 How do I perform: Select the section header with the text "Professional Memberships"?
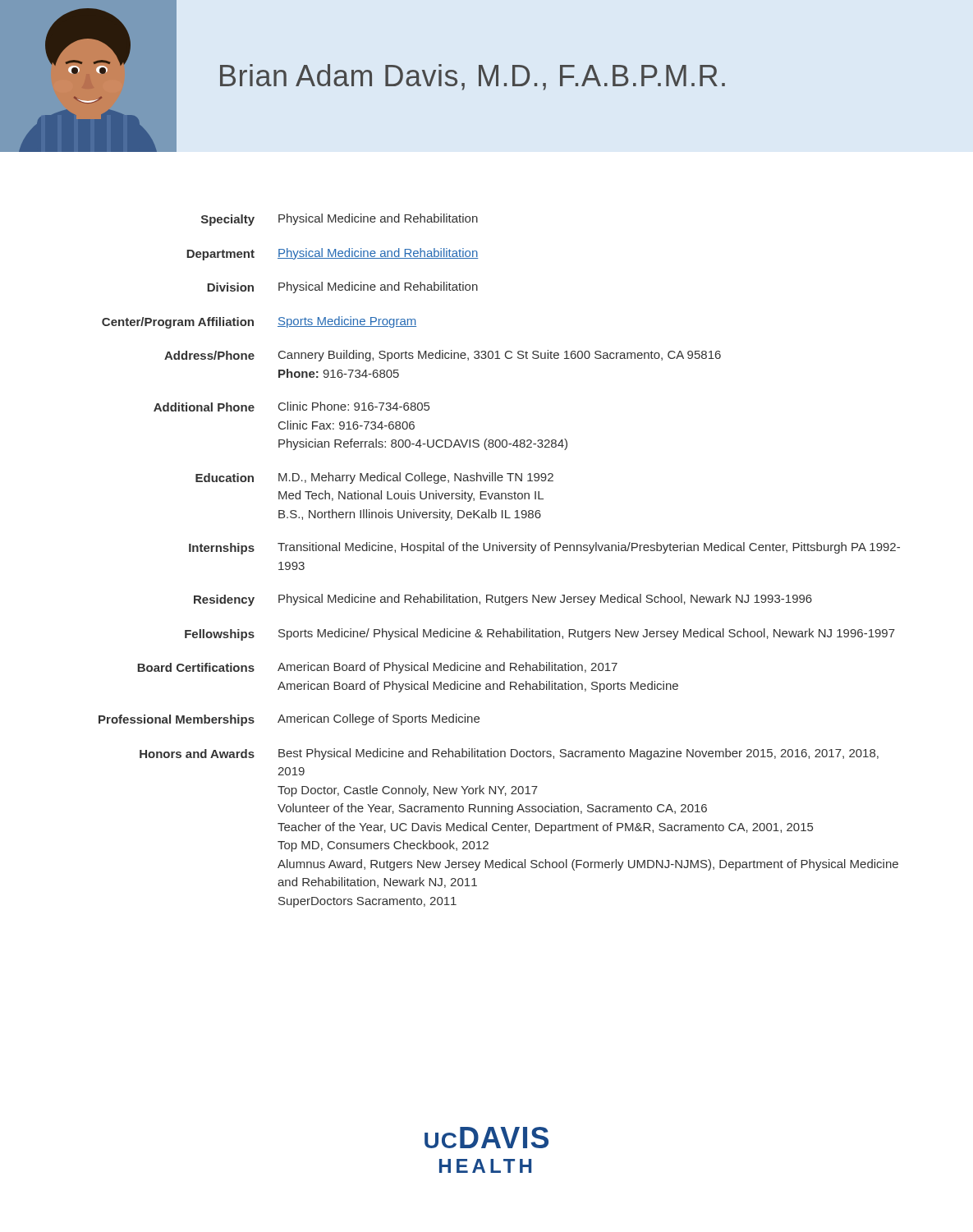tap(176, 719)
